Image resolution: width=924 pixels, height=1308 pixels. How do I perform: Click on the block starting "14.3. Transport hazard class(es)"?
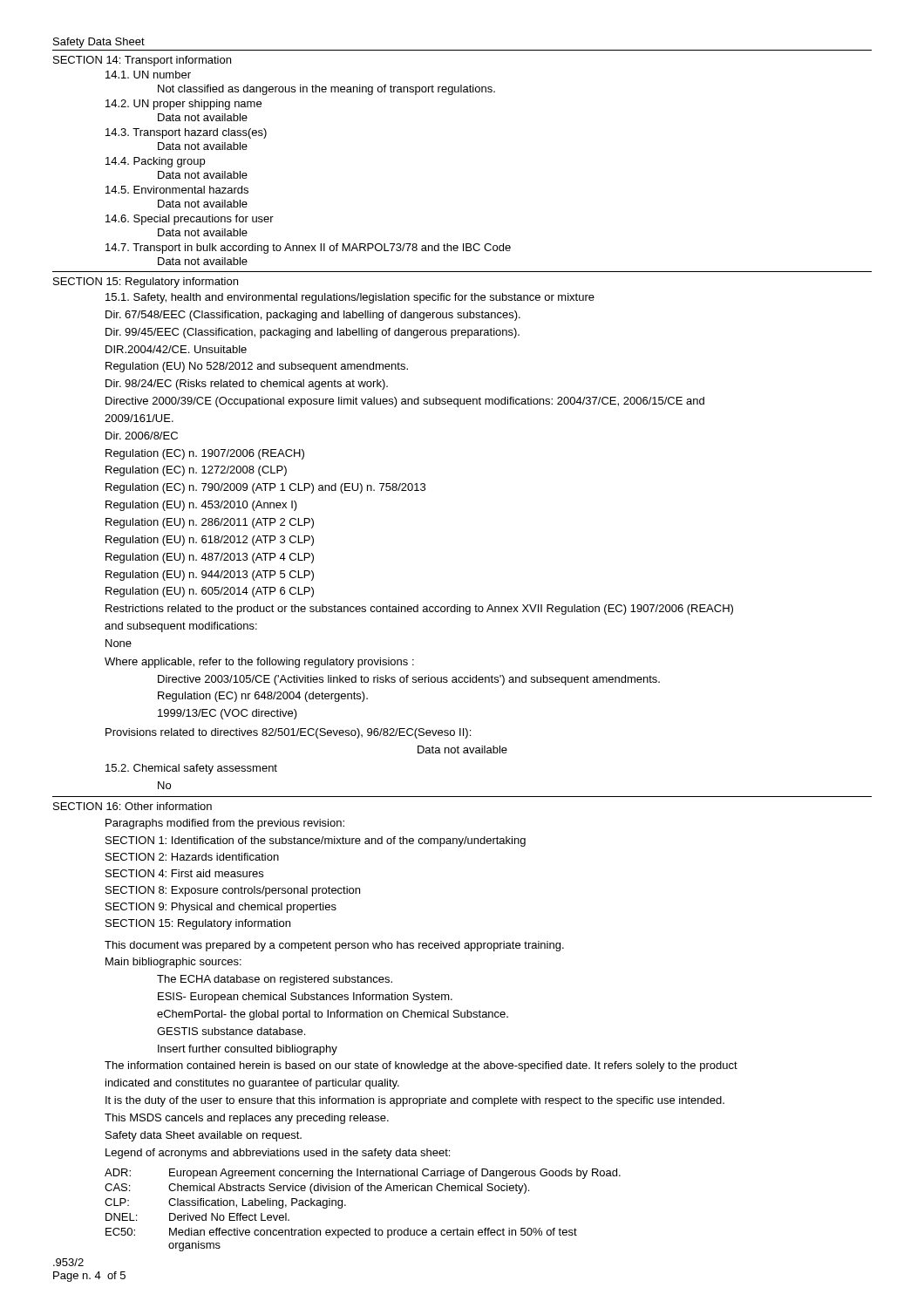pyautogui.click(x=186, y=132)
